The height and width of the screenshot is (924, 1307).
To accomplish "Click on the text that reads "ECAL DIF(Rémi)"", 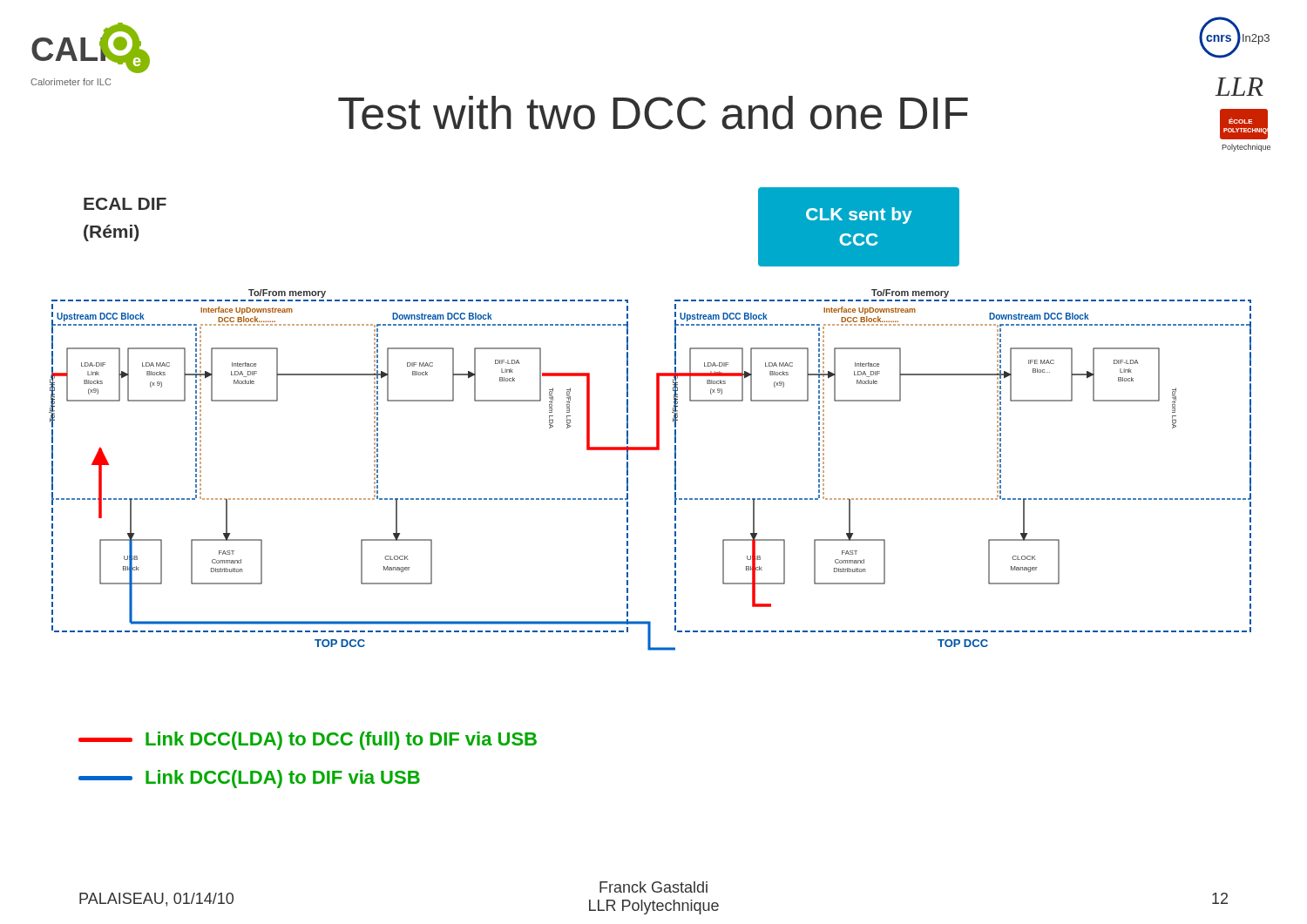I will tap(125, 217).
